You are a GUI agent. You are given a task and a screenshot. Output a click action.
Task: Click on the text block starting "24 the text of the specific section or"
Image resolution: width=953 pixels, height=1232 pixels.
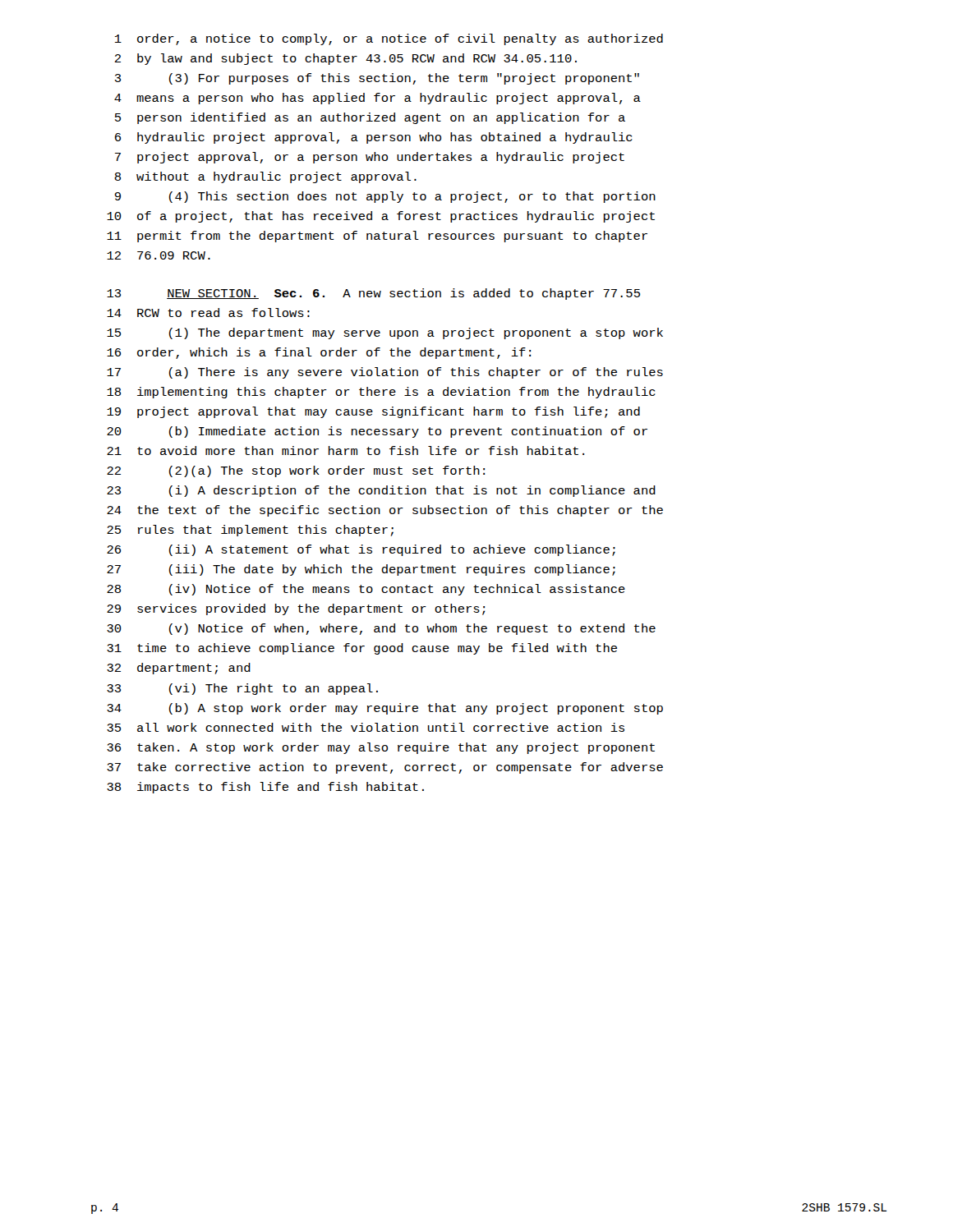tap(489, 511)
